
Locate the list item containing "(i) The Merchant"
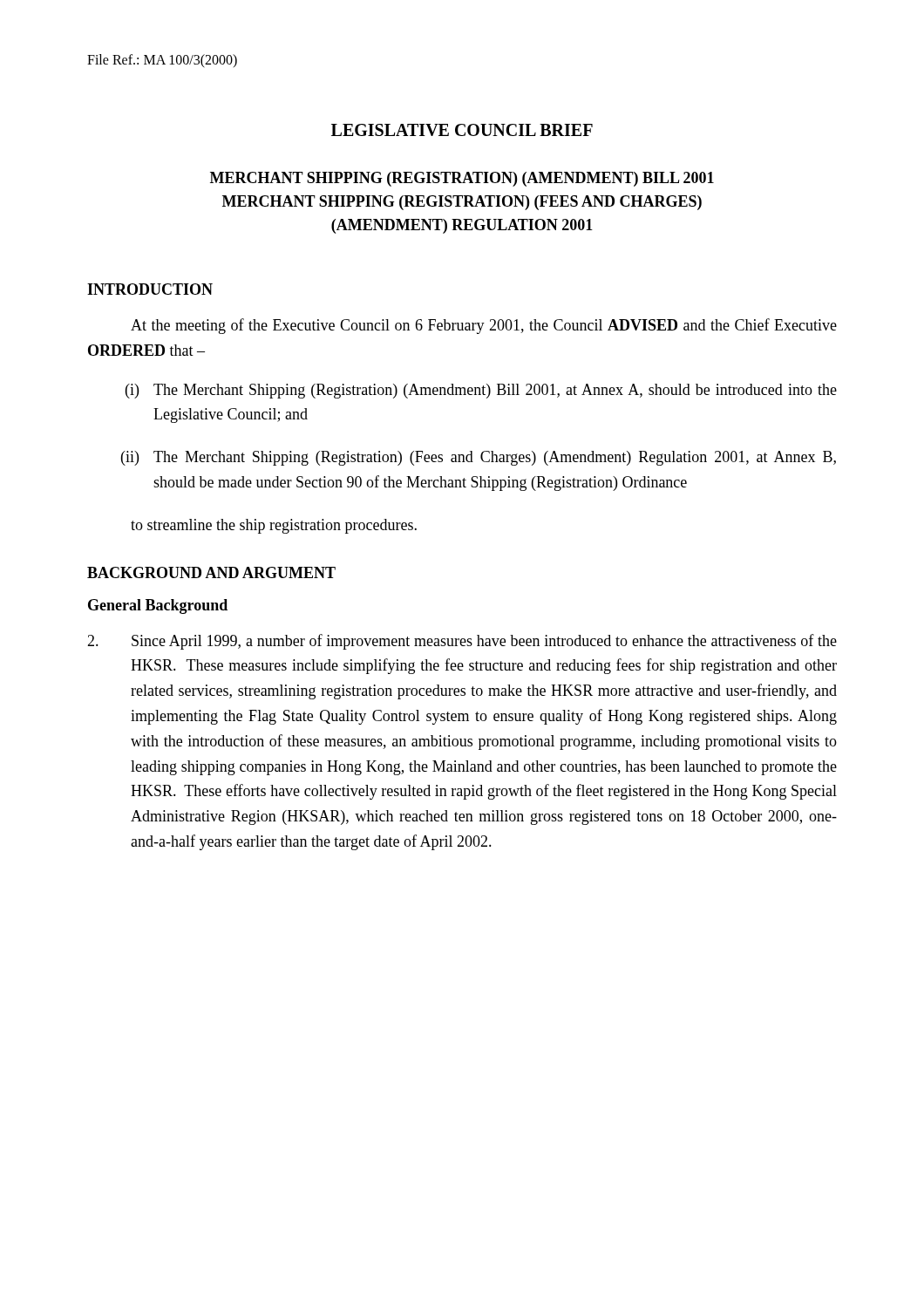click(462, 402)
